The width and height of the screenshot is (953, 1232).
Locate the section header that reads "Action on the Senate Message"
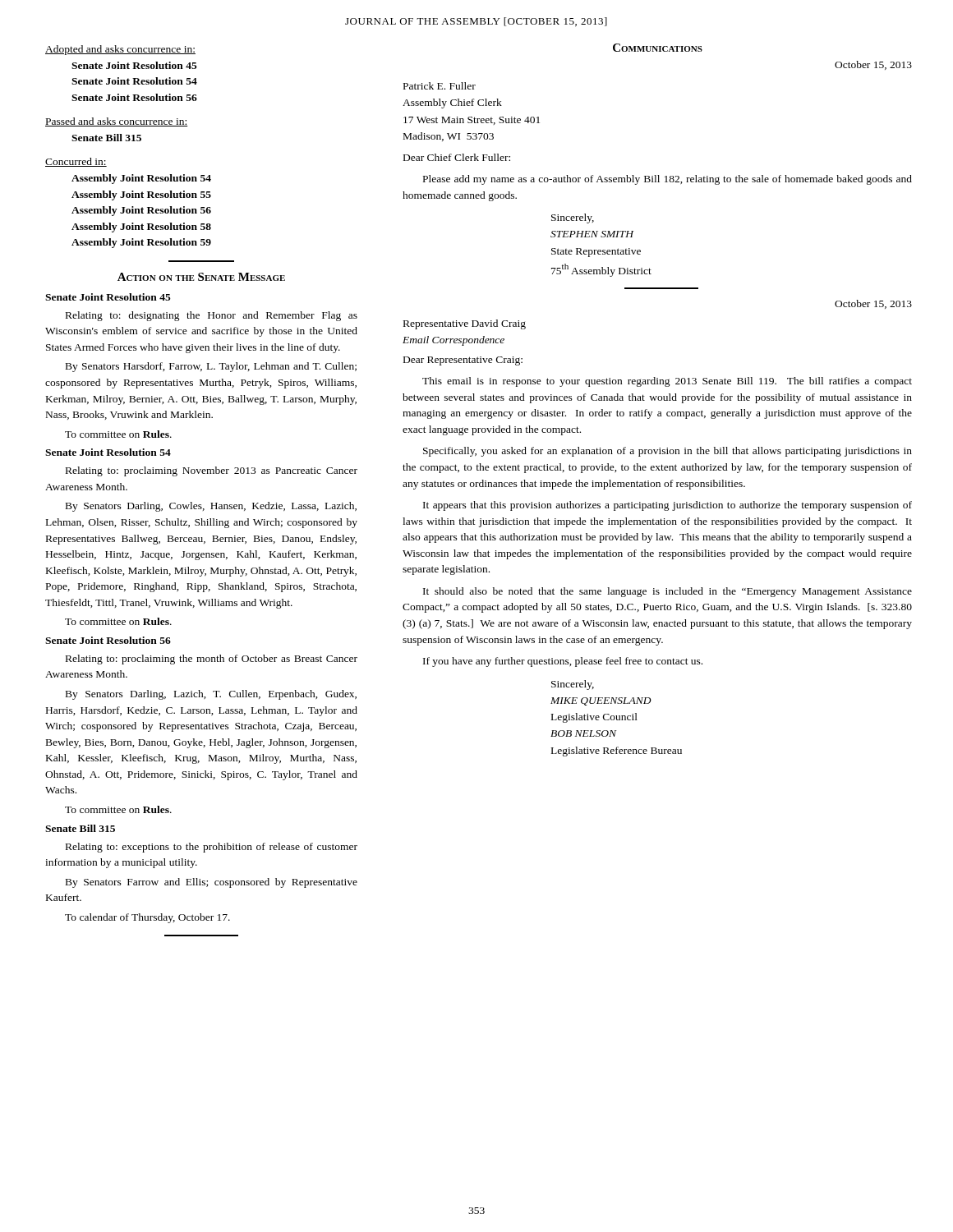click(x=201, y=277)
